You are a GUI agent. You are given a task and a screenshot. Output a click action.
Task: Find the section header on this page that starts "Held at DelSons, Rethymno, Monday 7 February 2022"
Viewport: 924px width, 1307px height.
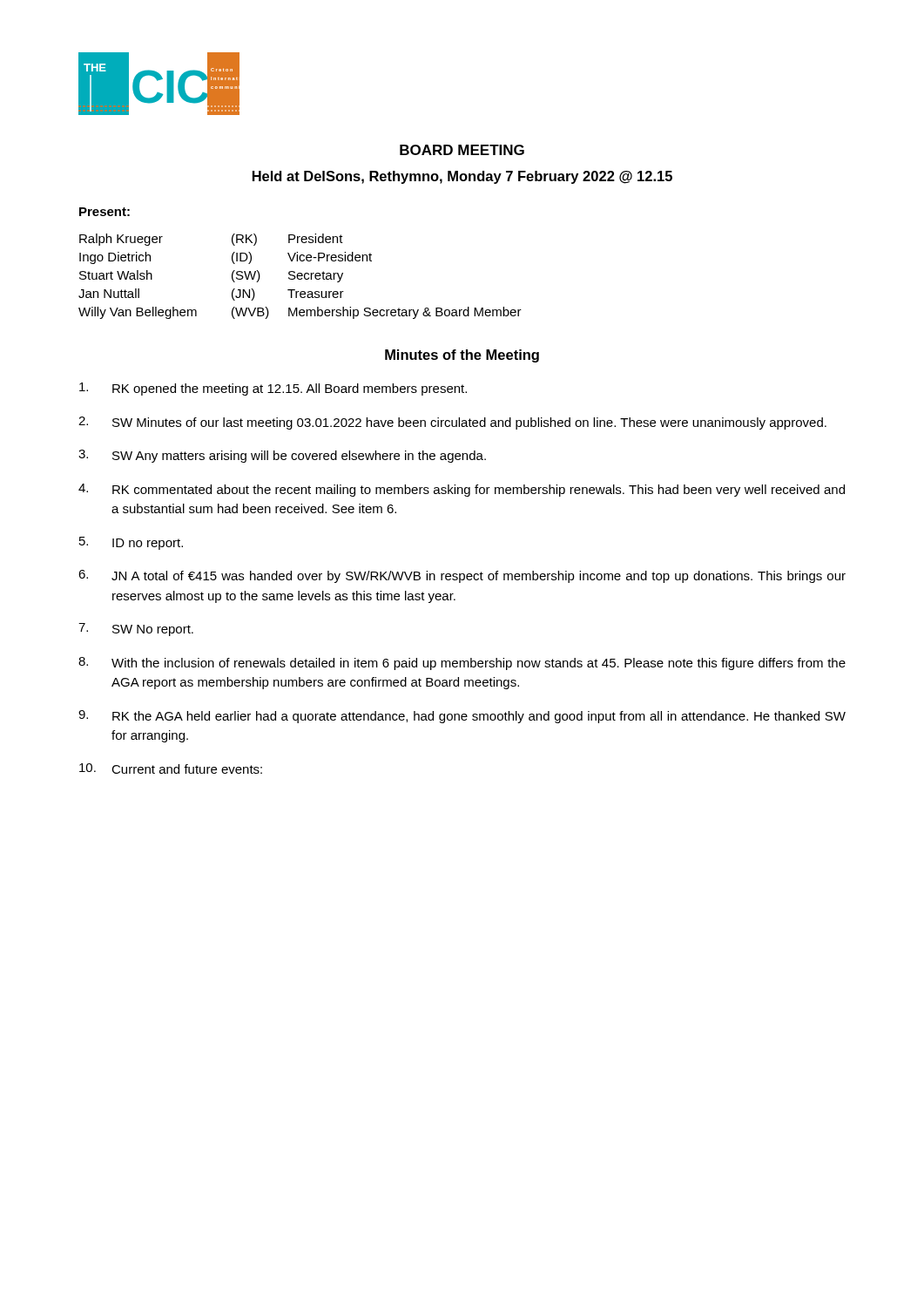pyautogui.click(x=462, y=176)
